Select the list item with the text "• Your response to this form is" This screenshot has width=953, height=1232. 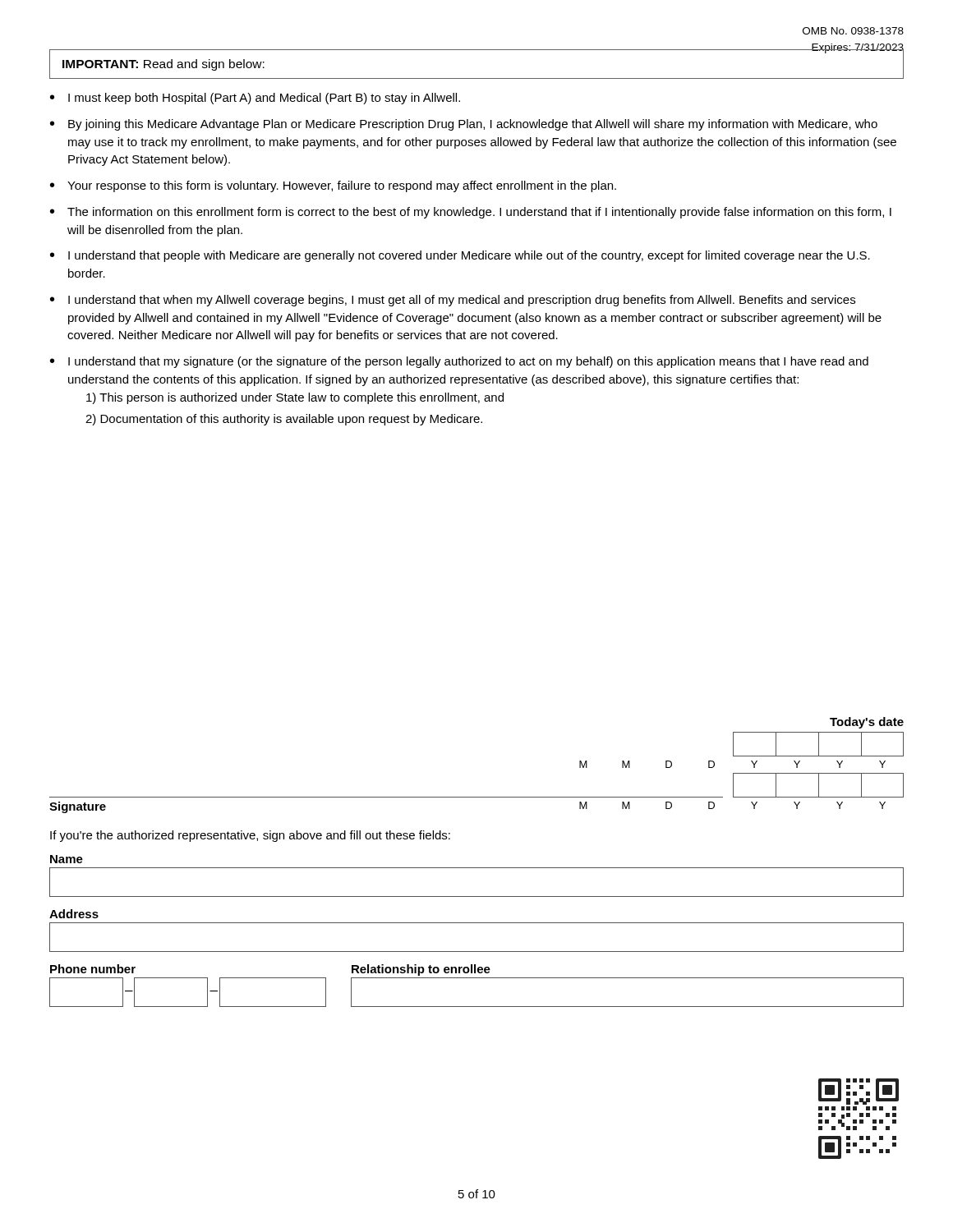click(x=476, y=185)
